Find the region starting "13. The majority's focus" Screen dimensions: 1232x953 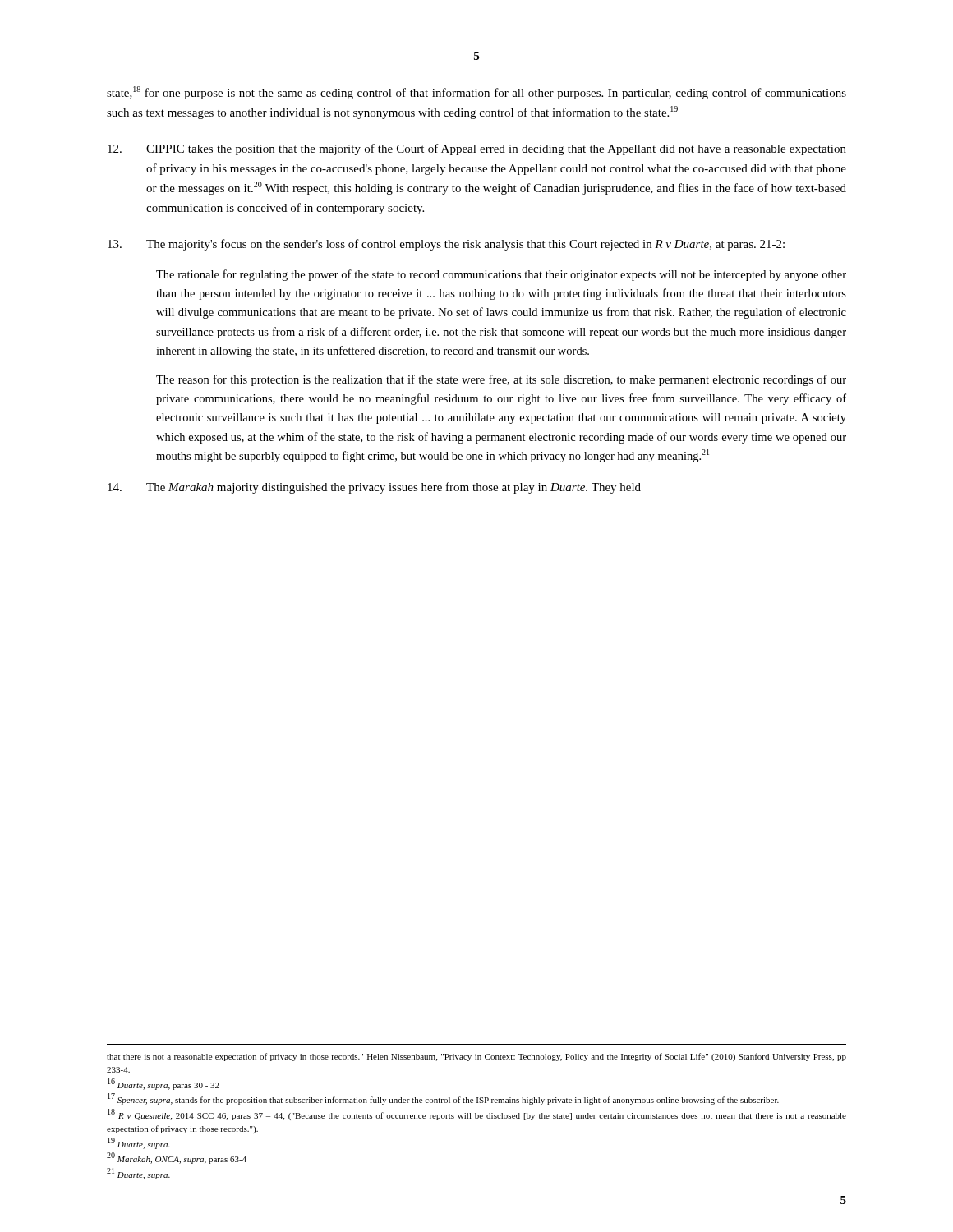pyautogui.click(x=476, y=244)
